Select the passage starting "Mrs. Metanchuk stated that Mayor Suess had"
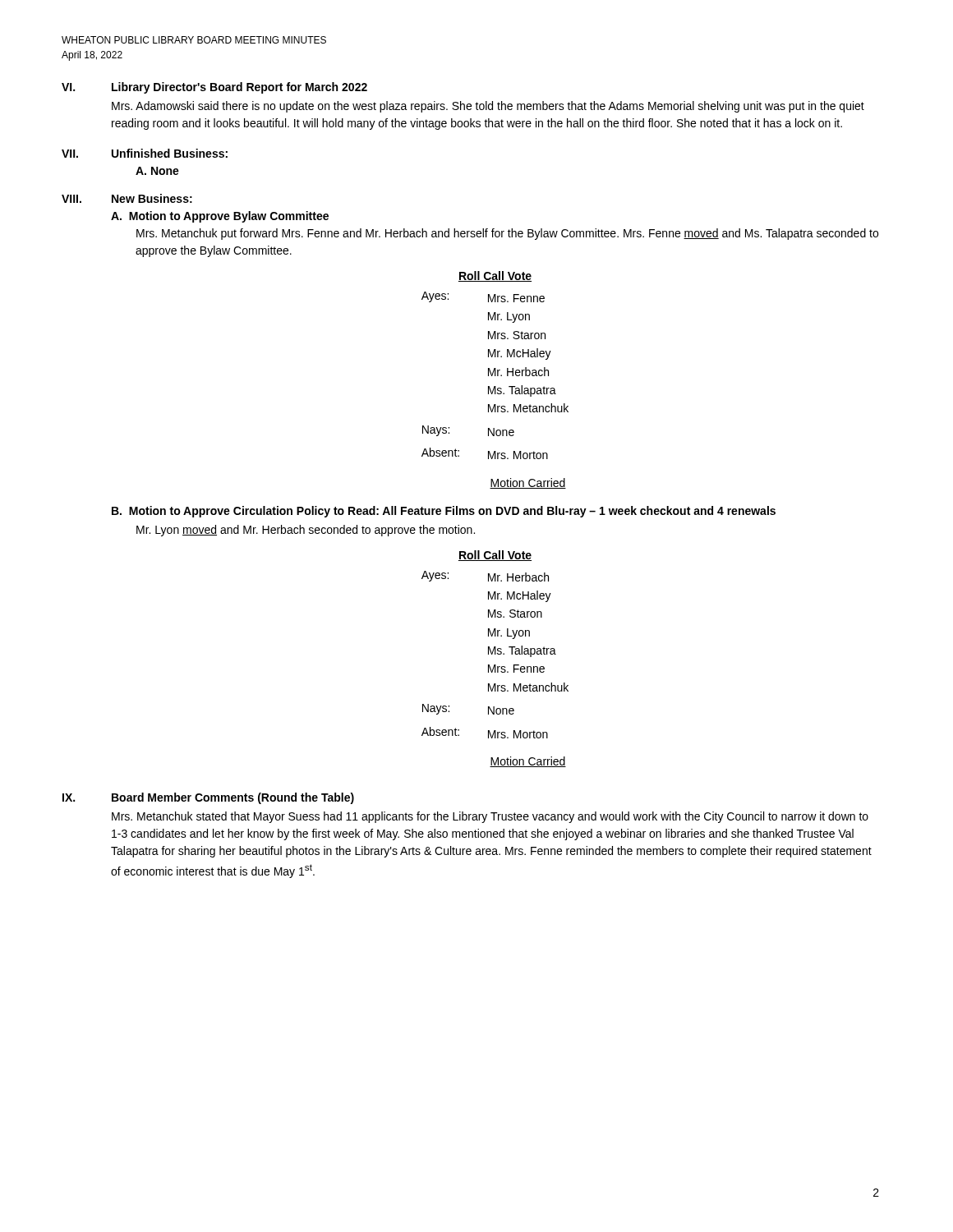The width and height of the screenshot is (953, 1232). 491,844
